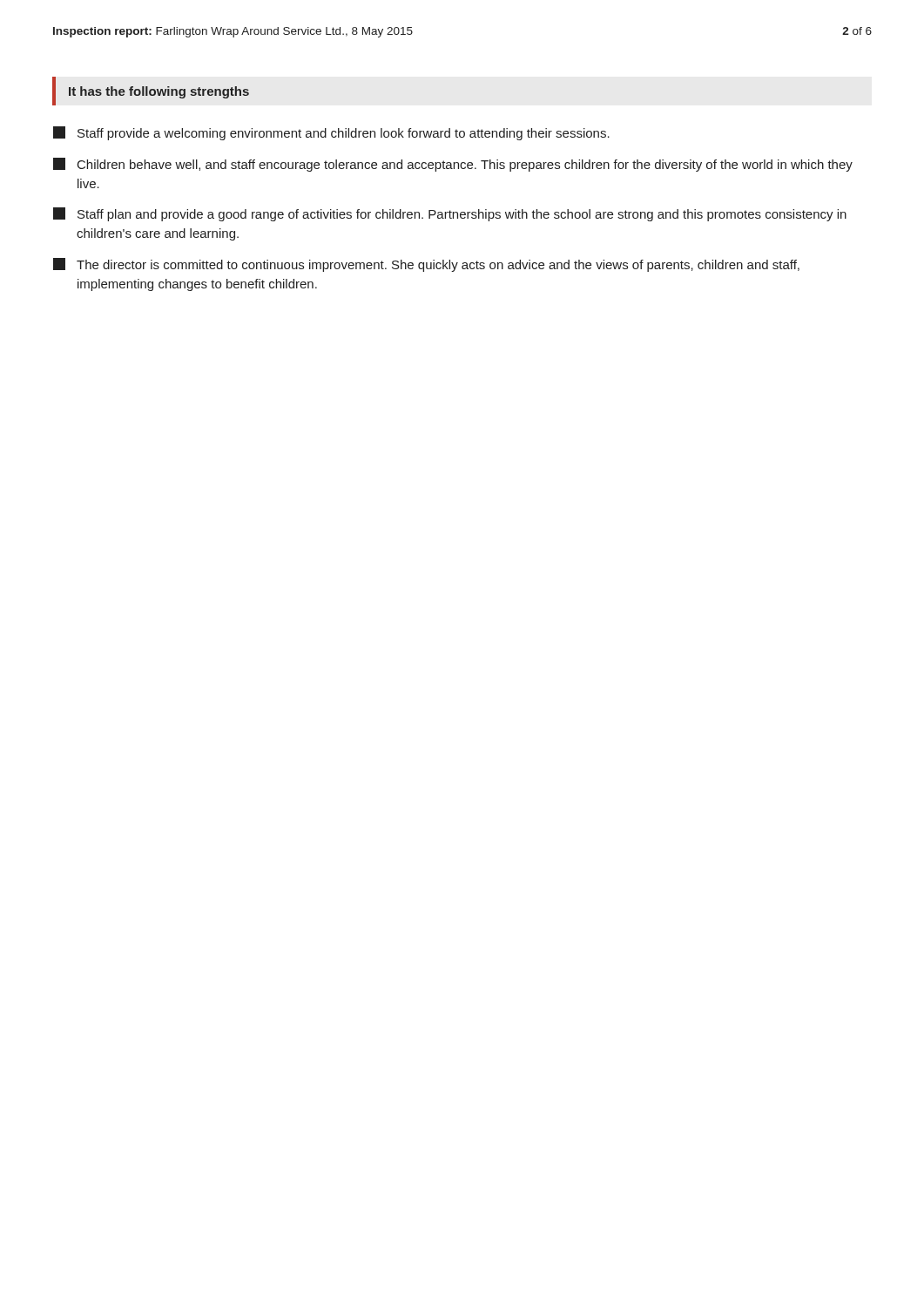Find the text block starting "Staff plan and provide"

click(462, 224)
